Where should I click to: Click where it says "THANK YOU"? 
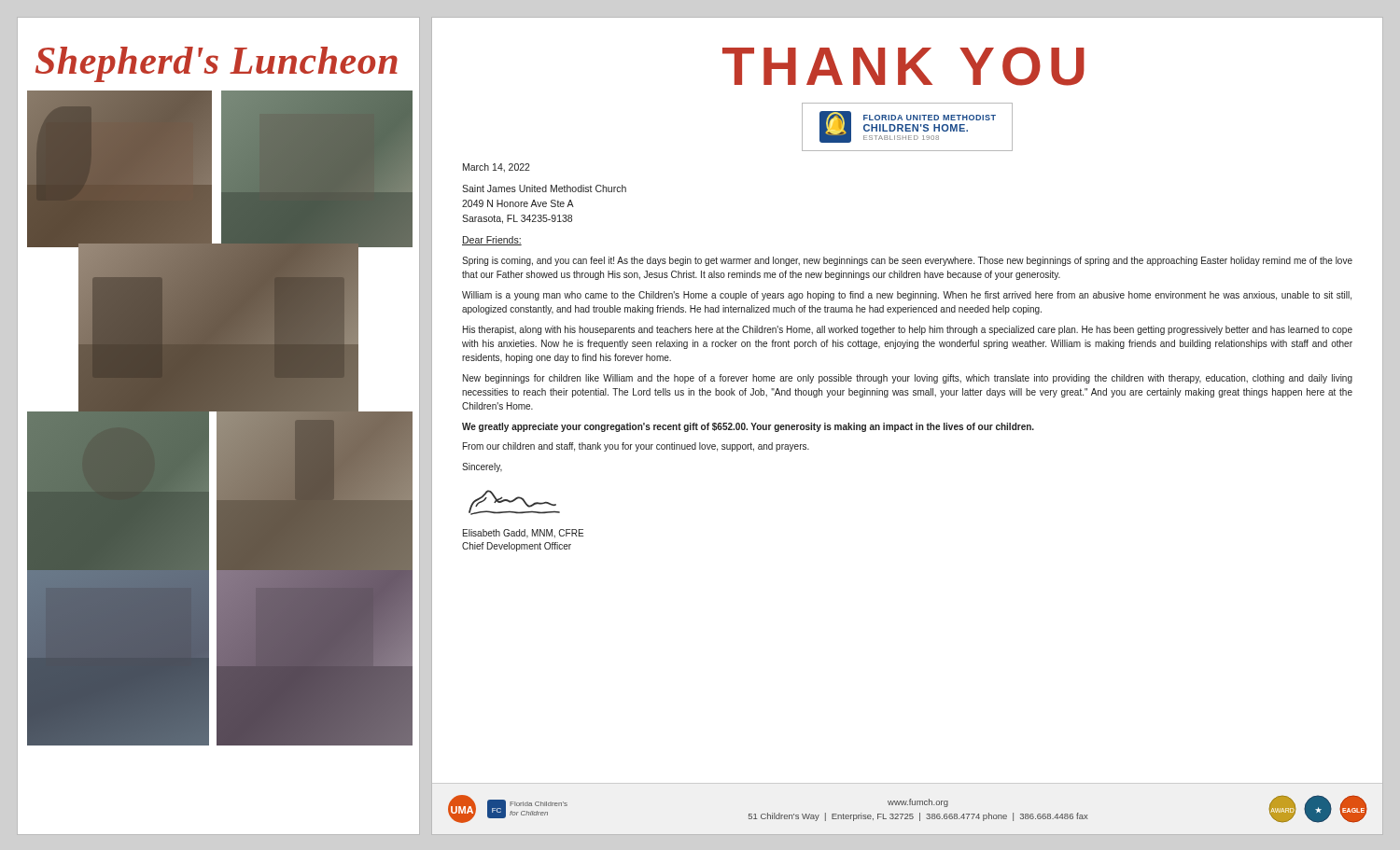907,66
